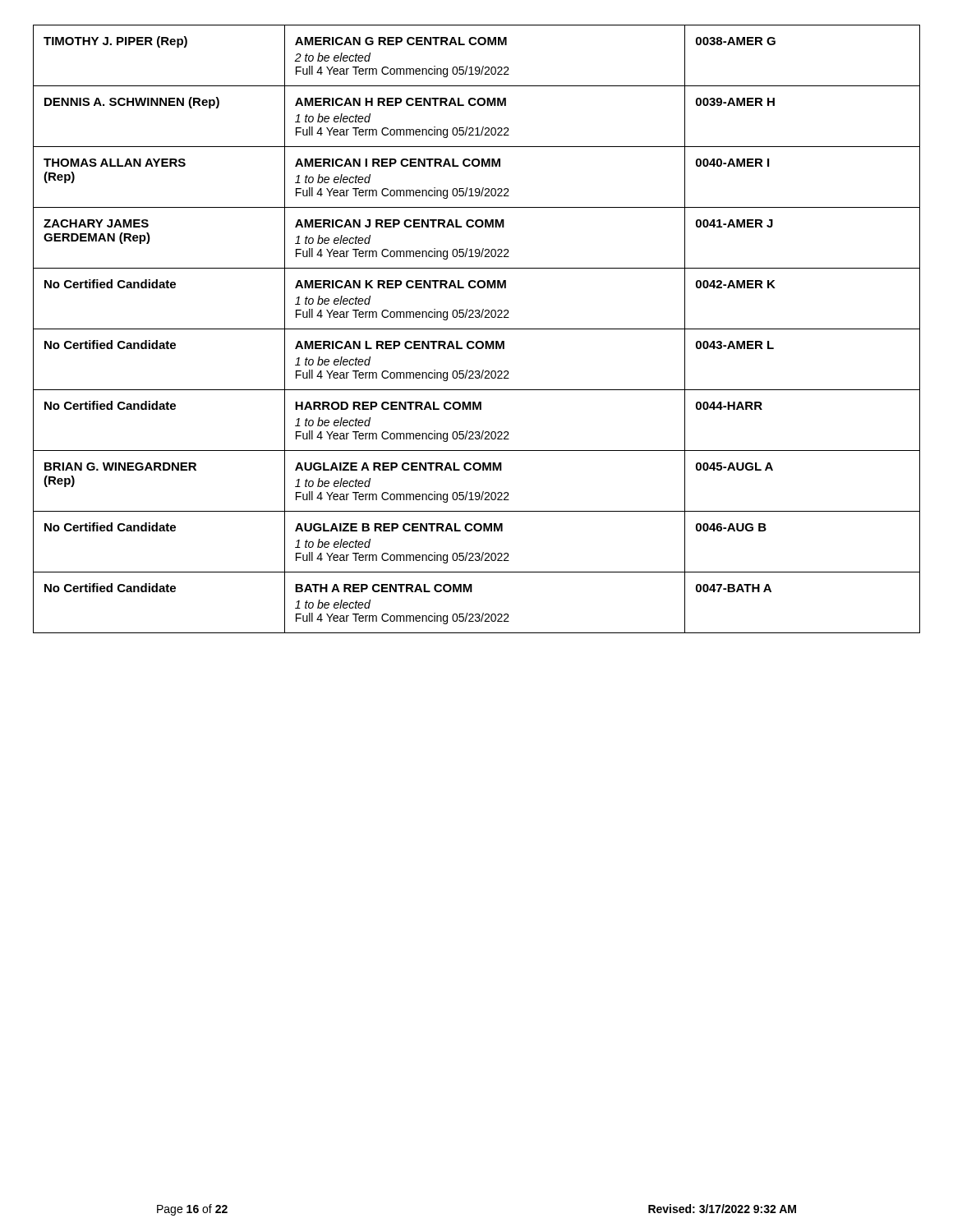Locate the table

[x=476, y=329]
